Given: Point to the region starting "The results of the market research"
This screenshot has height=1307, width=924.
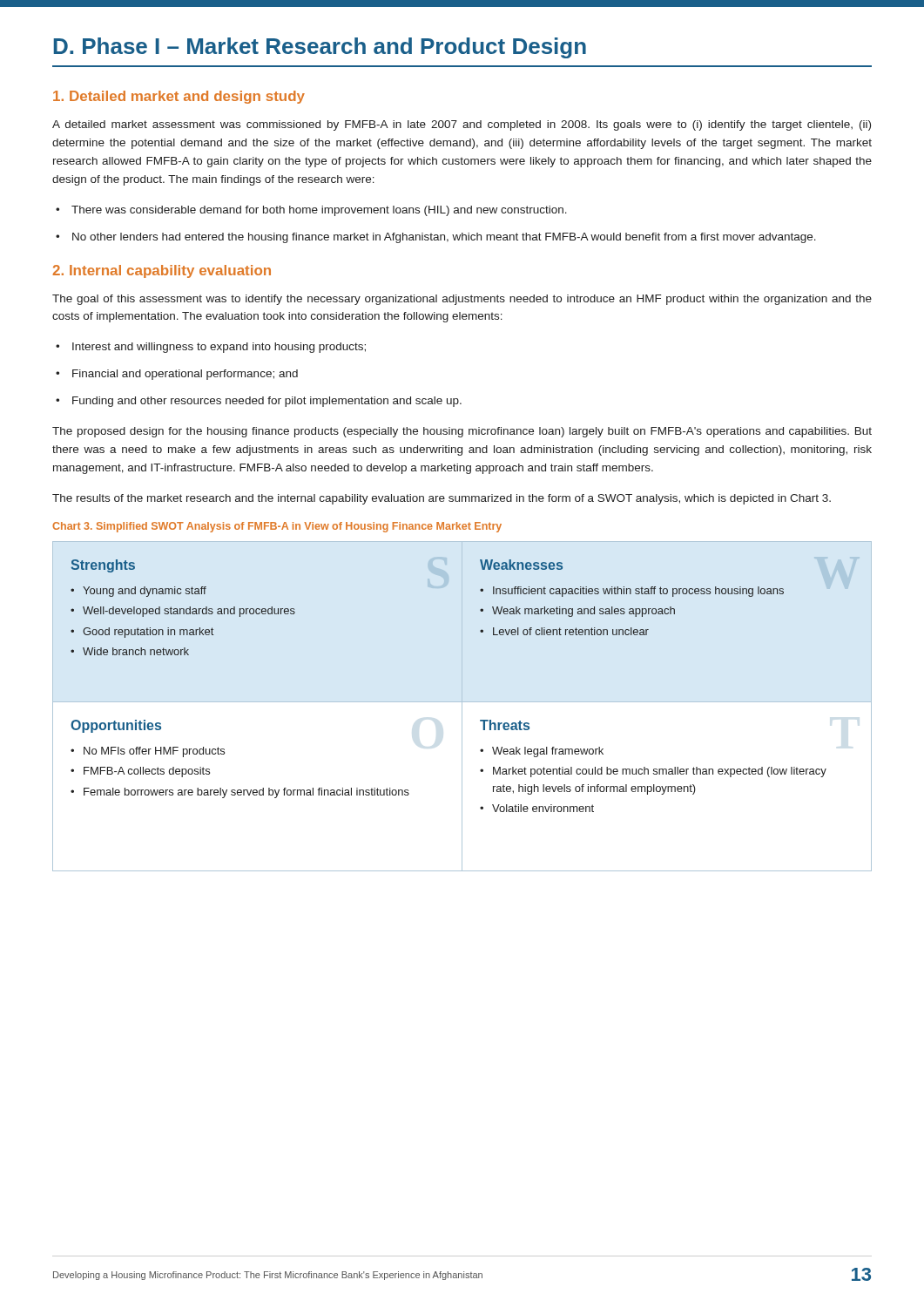Looking at the screenshot, I should 442,498.
